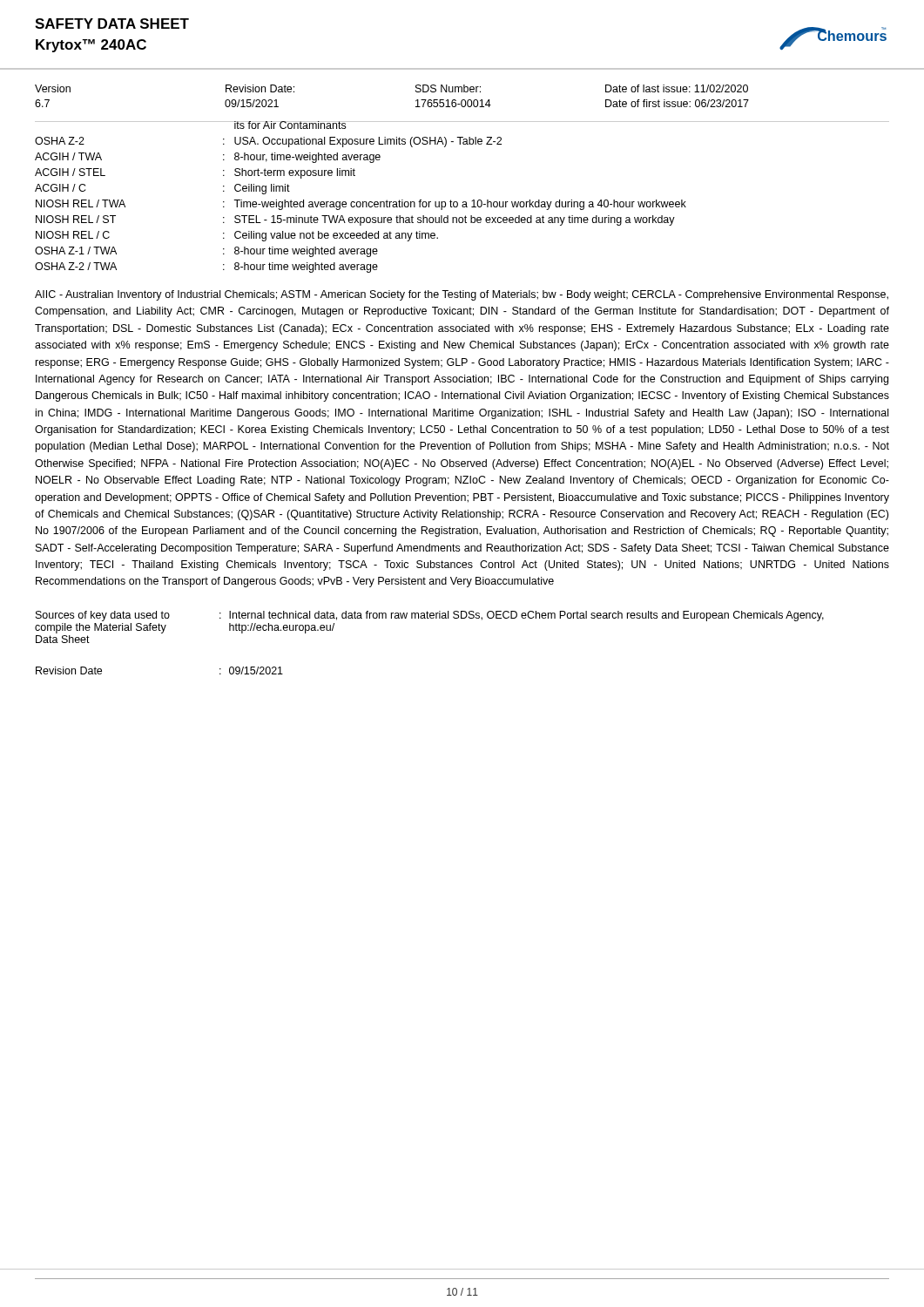Viewport: 924px width, 1307px height.
Task: Locate the table with the text "8-hour time weighted average"
Action: pyautogui.click(x=462, y=196)
